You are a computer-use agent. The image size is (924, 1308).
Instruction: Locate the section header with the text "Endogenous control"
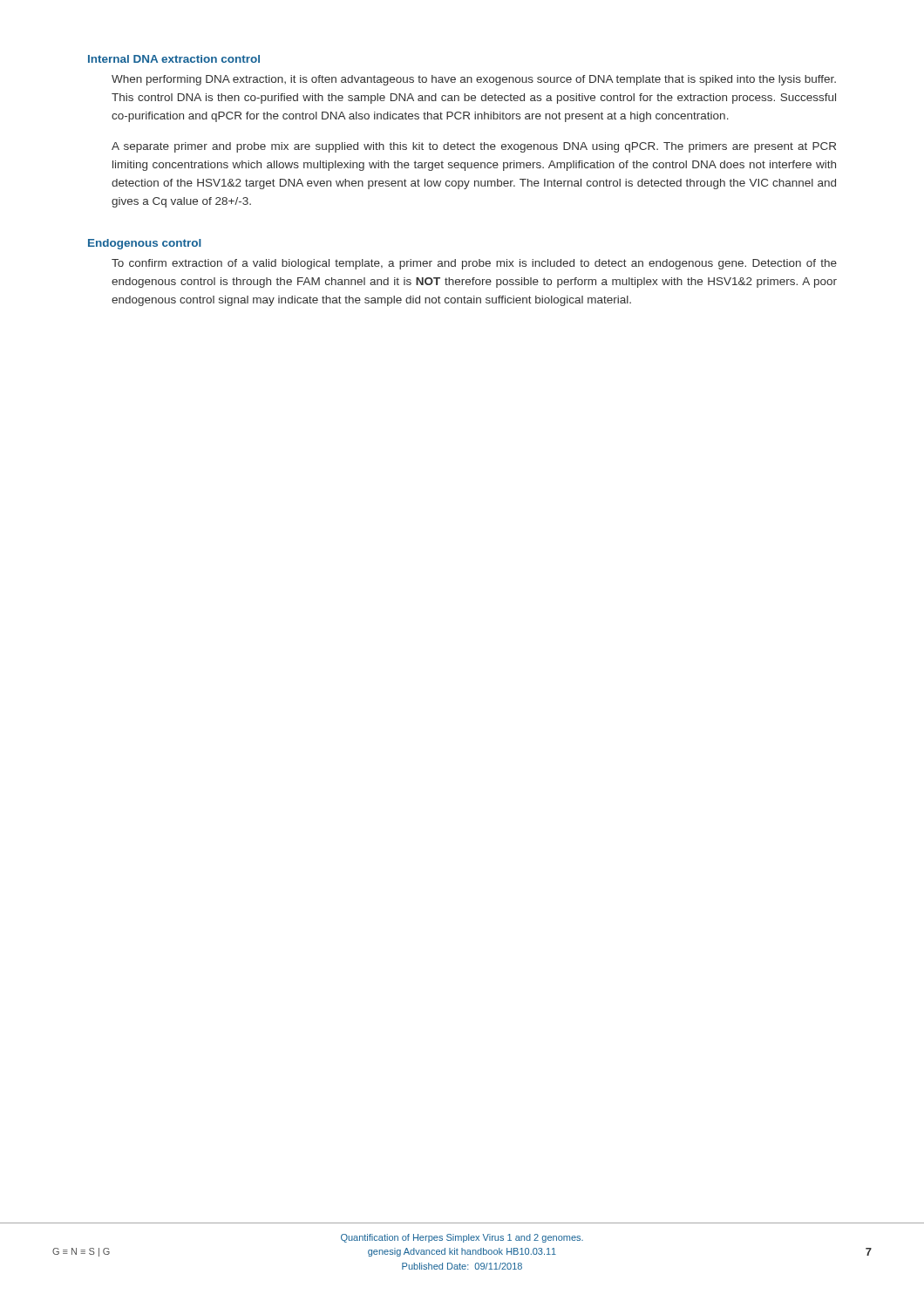(144, 243)
